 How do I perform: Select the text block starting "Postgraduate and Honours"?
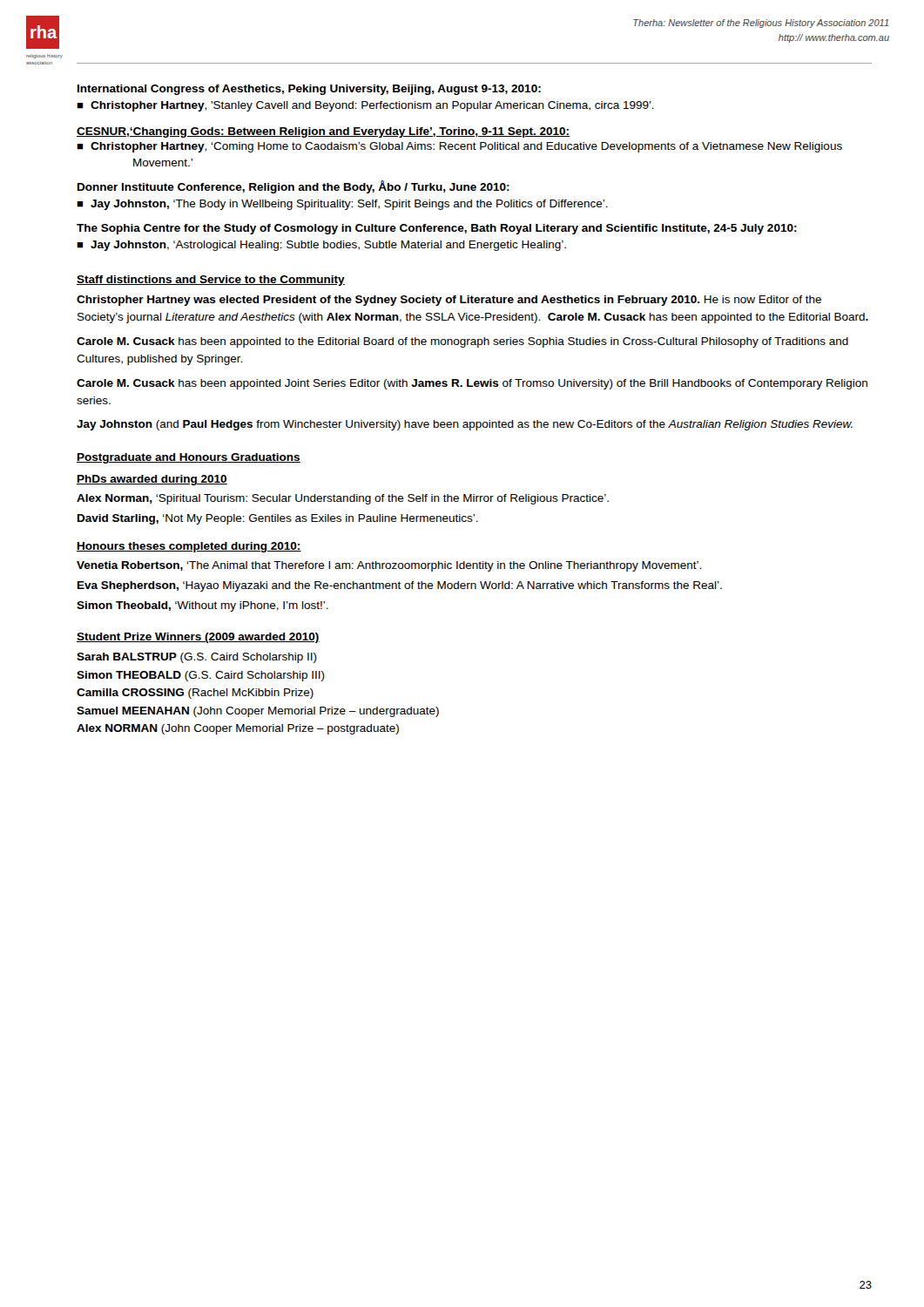click(188, 457)
